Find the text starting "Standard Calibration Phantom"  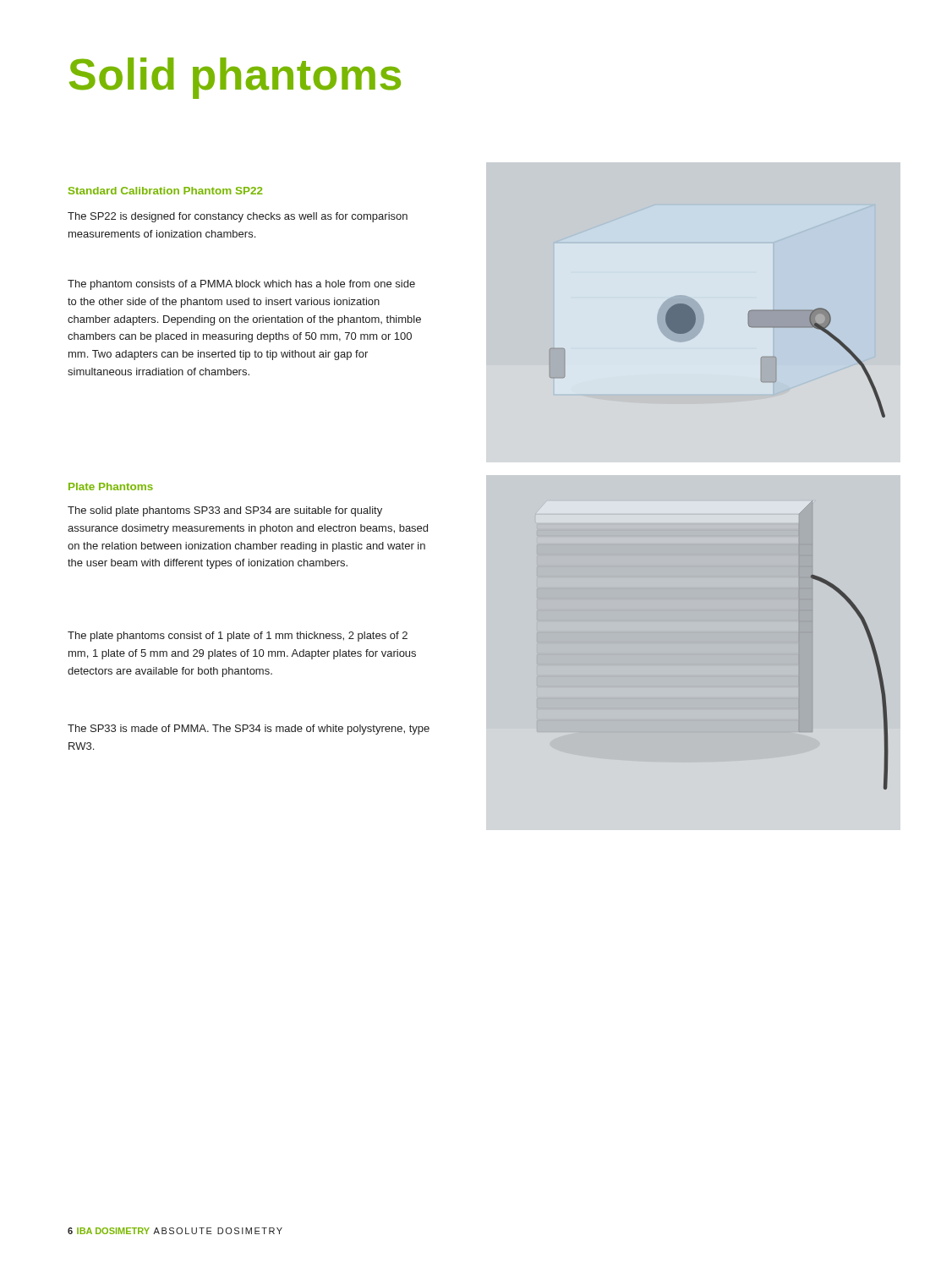click(254, 191)
